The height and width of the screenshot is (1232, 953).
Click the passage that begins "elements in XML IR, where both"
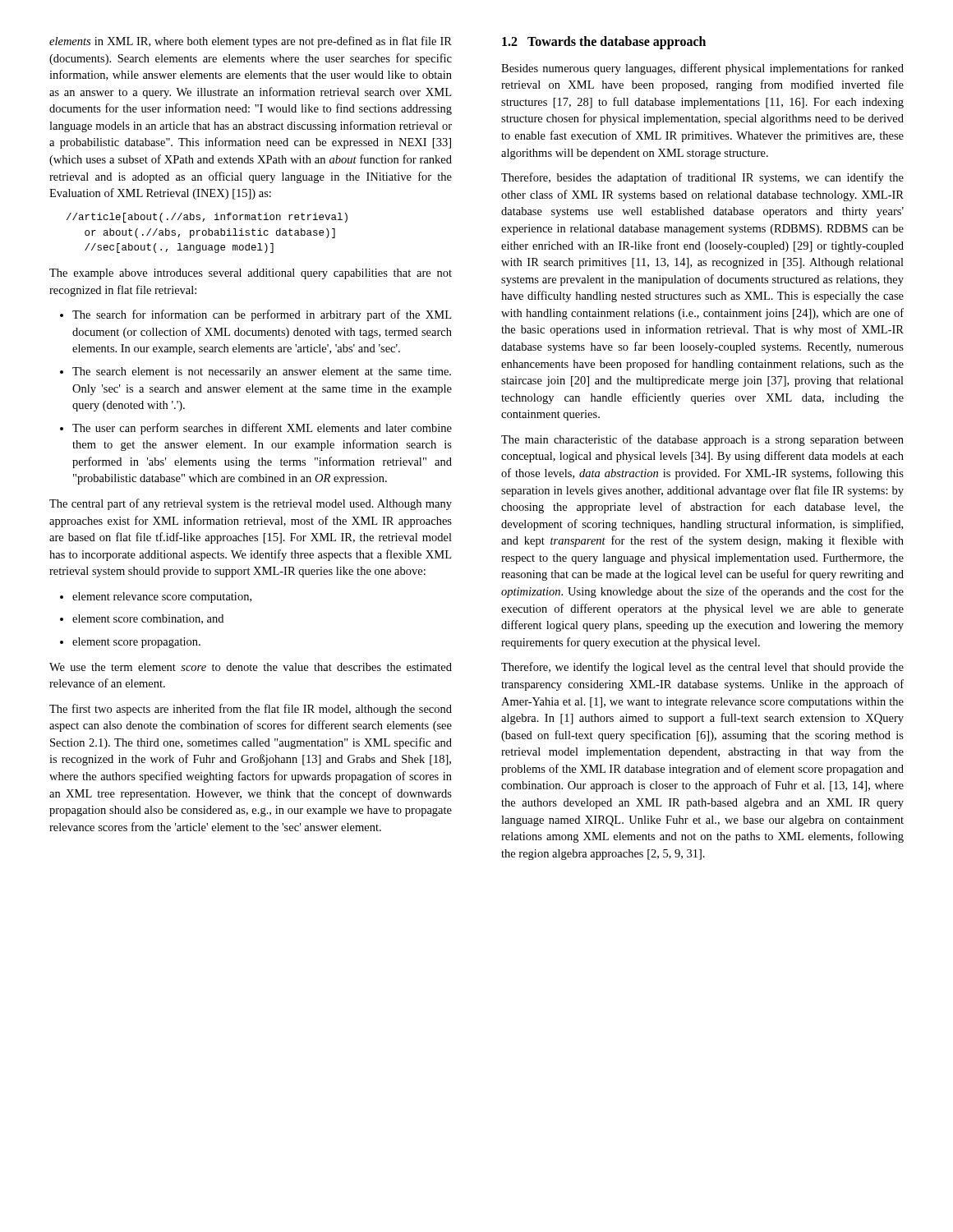(251, 117)
